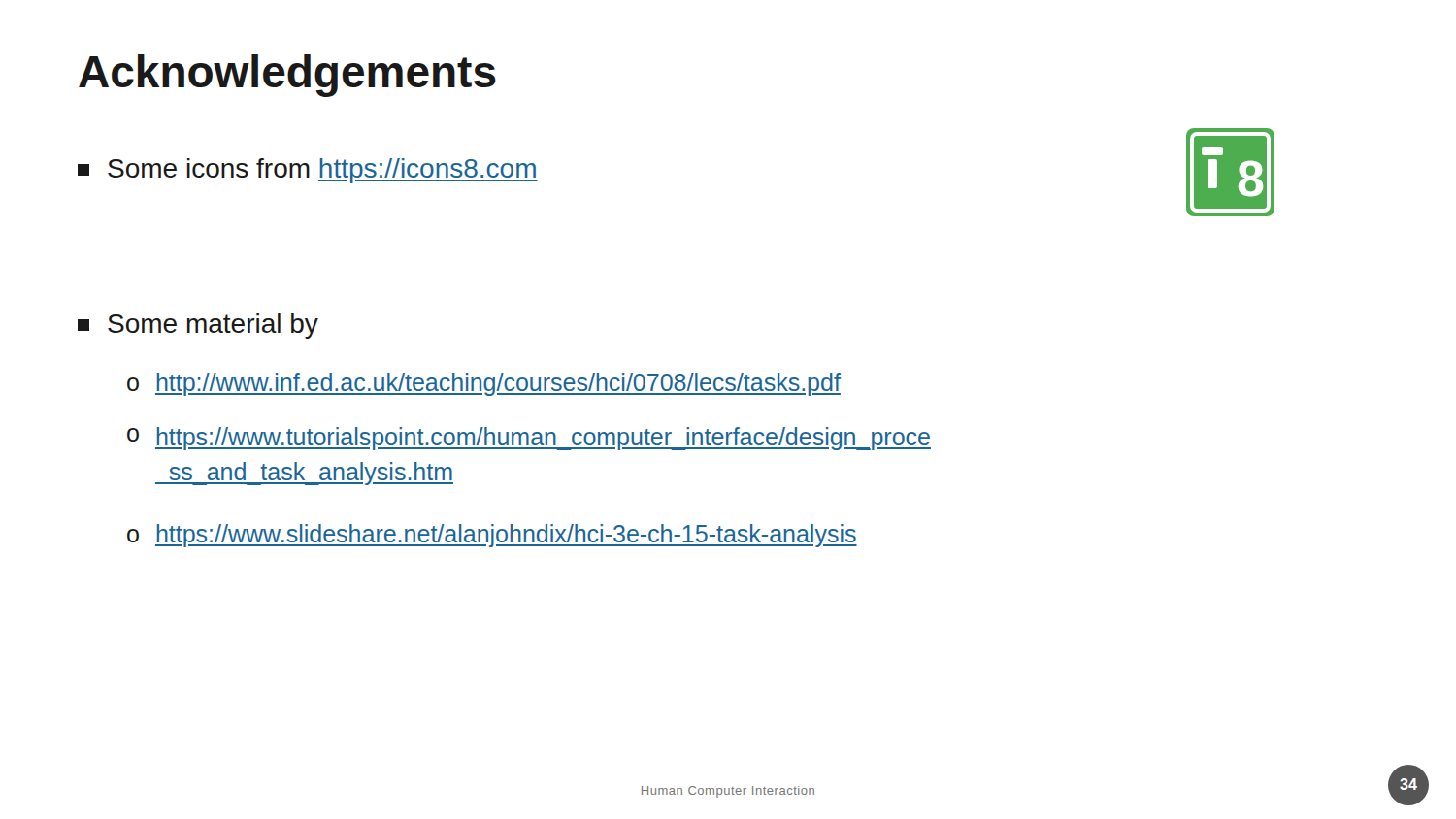This screenshot has height=819, width=1456.
Task: Navigate to the region starting "o https://www.slideshare.net/alanjohndix/hci-3e-ch-15-task-analysis"
Action: click(491, 534)
